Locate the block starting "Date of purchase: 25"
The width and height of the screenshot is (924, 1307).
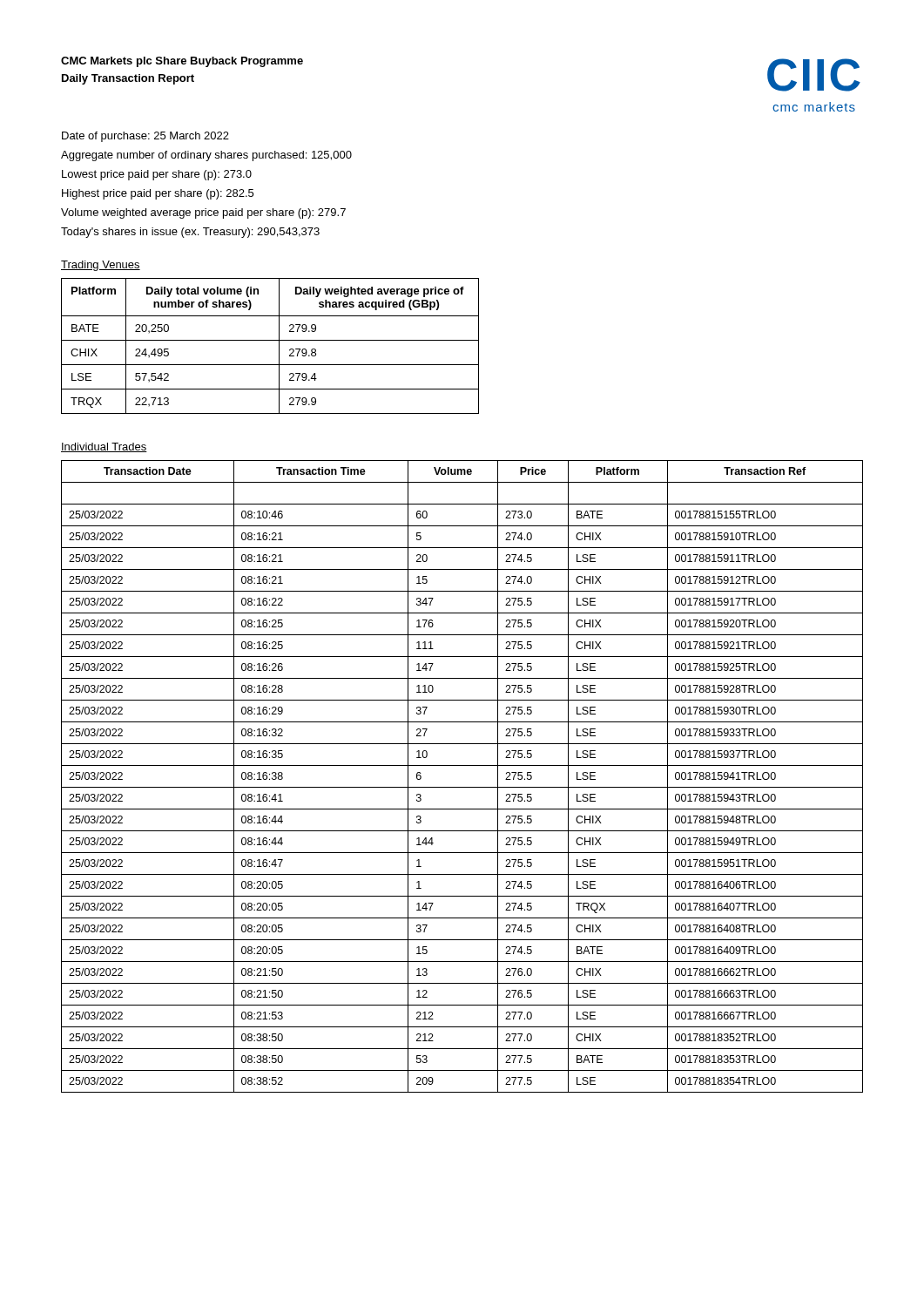206,184
